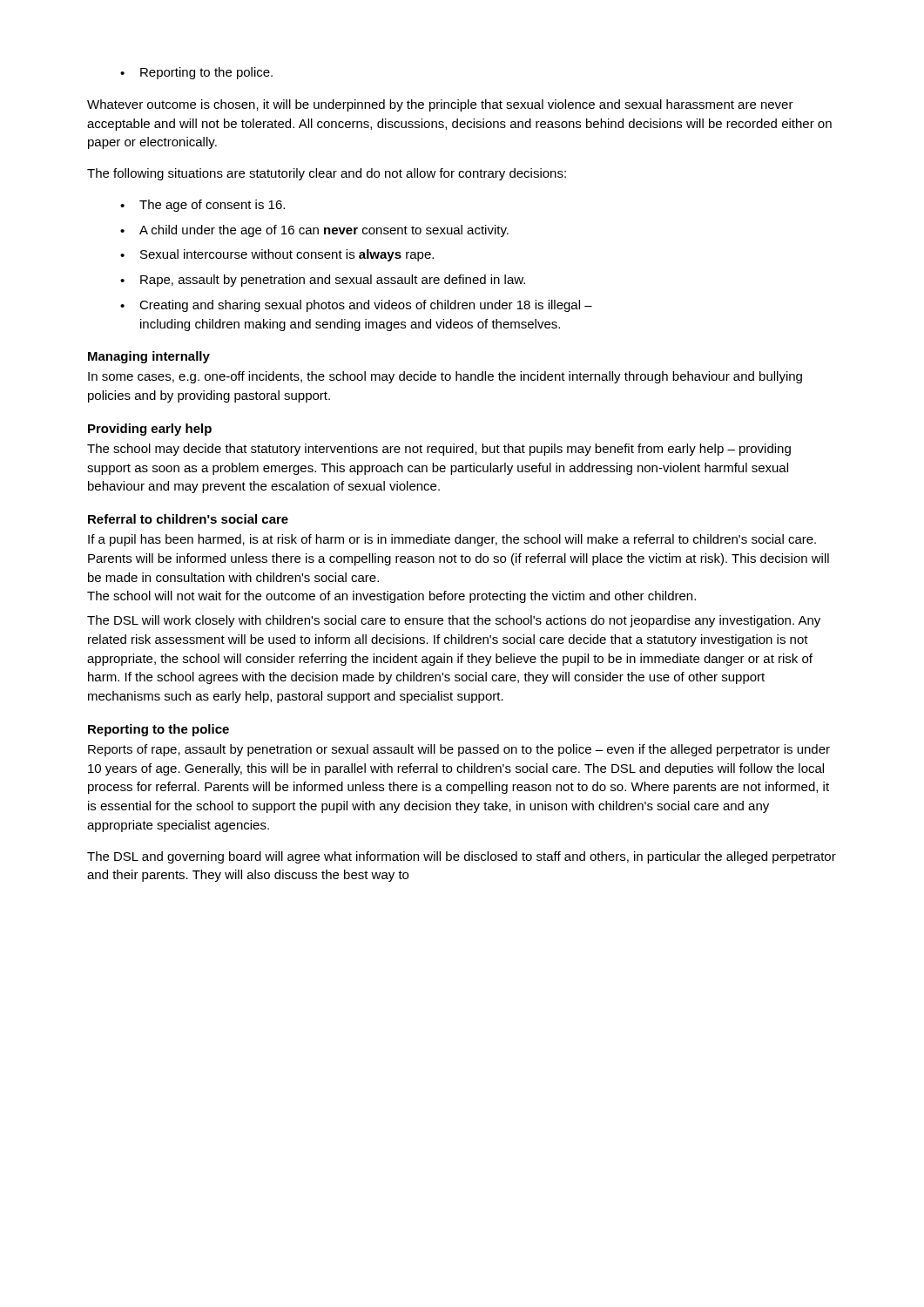Image resolution: width=924 pixels, height=1307 pixels.
Task: Click on the block starting "Managing internally"
Action: (148, 356)
